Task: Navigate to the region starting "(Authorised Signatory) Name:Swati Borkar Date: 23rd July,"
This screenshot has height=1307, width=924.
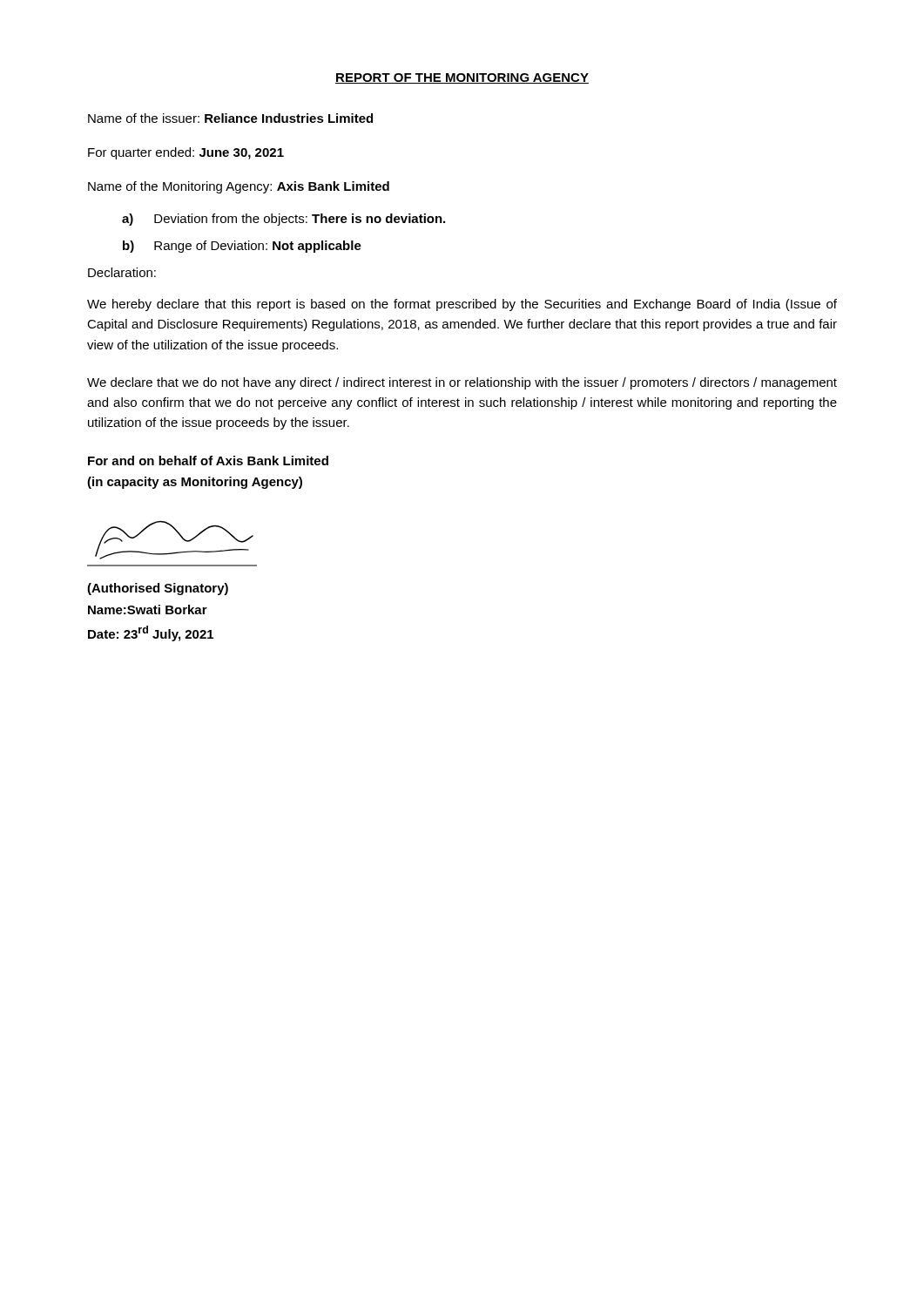Action: pyautogui.click(x=158, y=610)
